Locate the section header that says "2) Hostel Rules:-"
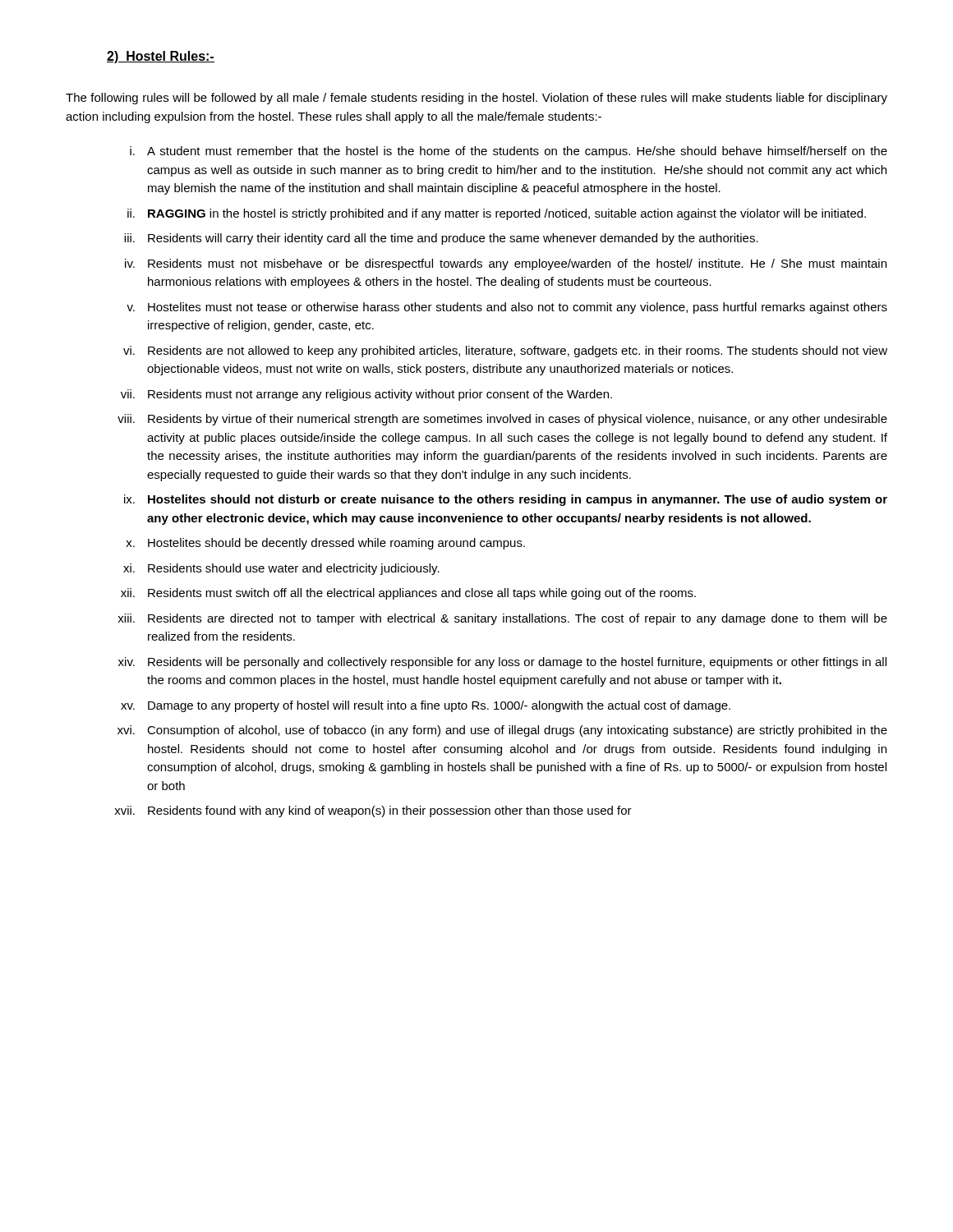The image size is (953, 1232). (x=160, y=56)
